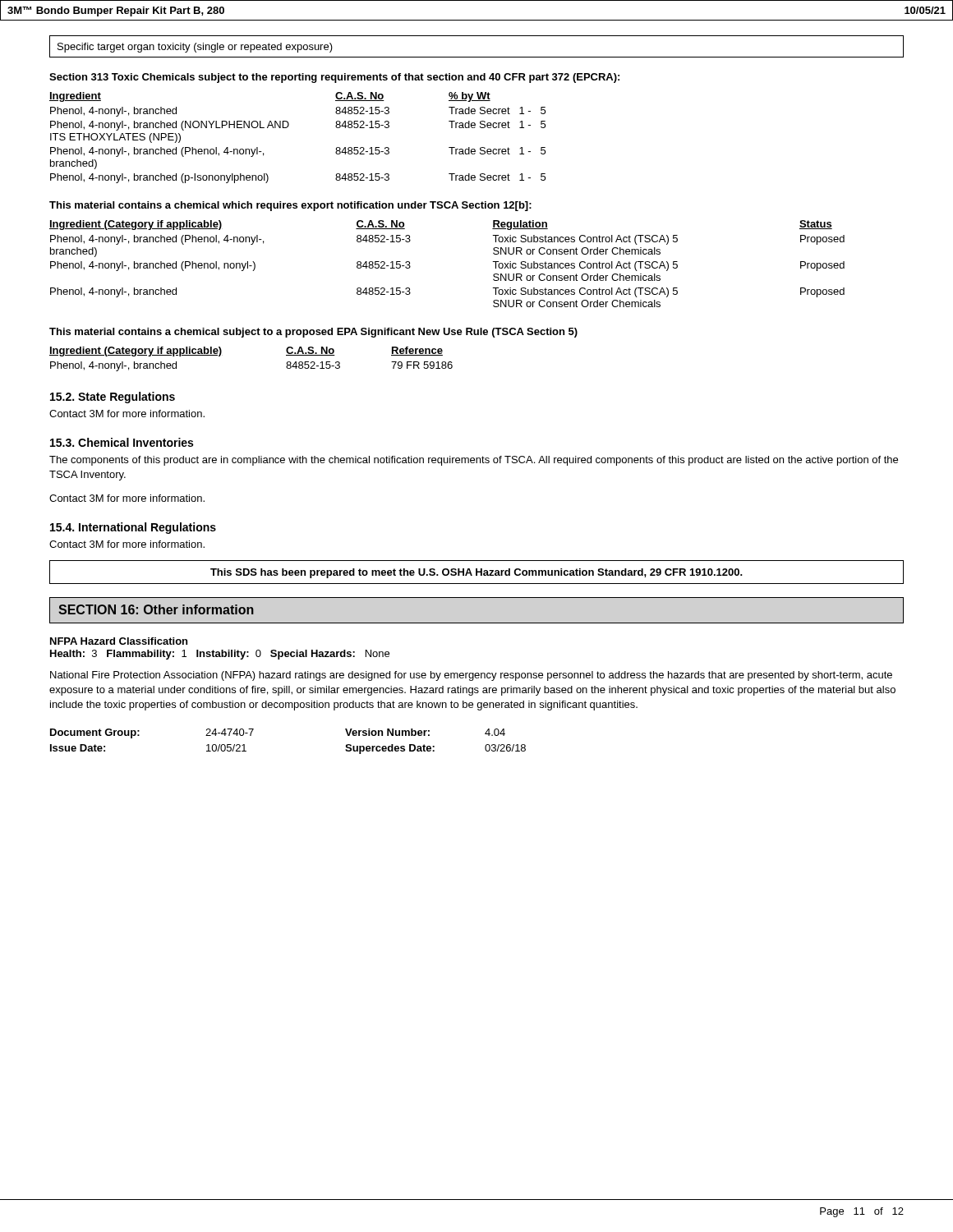The image size is (953, 1232).
Task: Find the region starting "The components of this"
Action: (474, 467)
